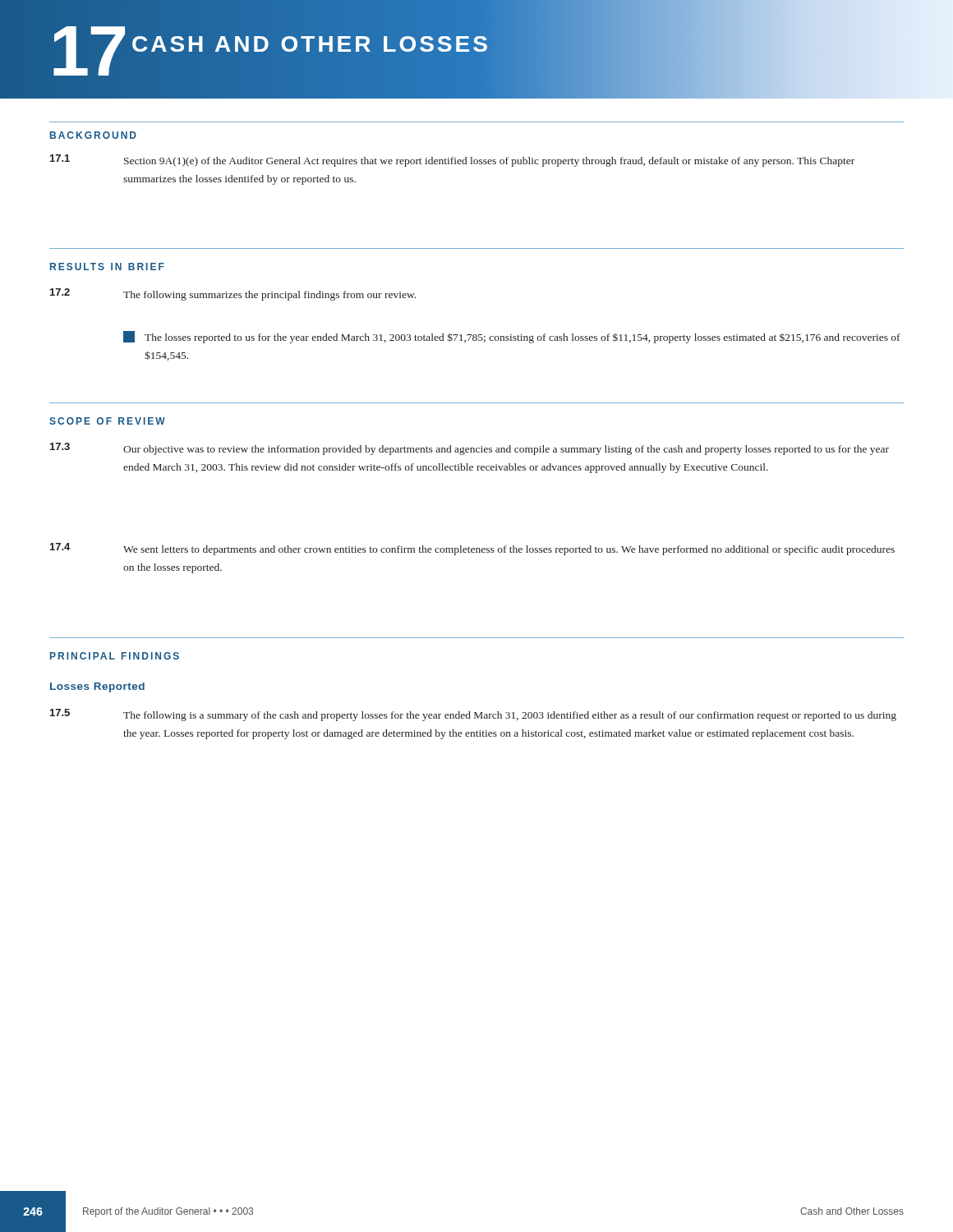Select the element starting "SCOPE OF REVIEW"
This screenshot has width=953, height=1232.
point(108,421)
